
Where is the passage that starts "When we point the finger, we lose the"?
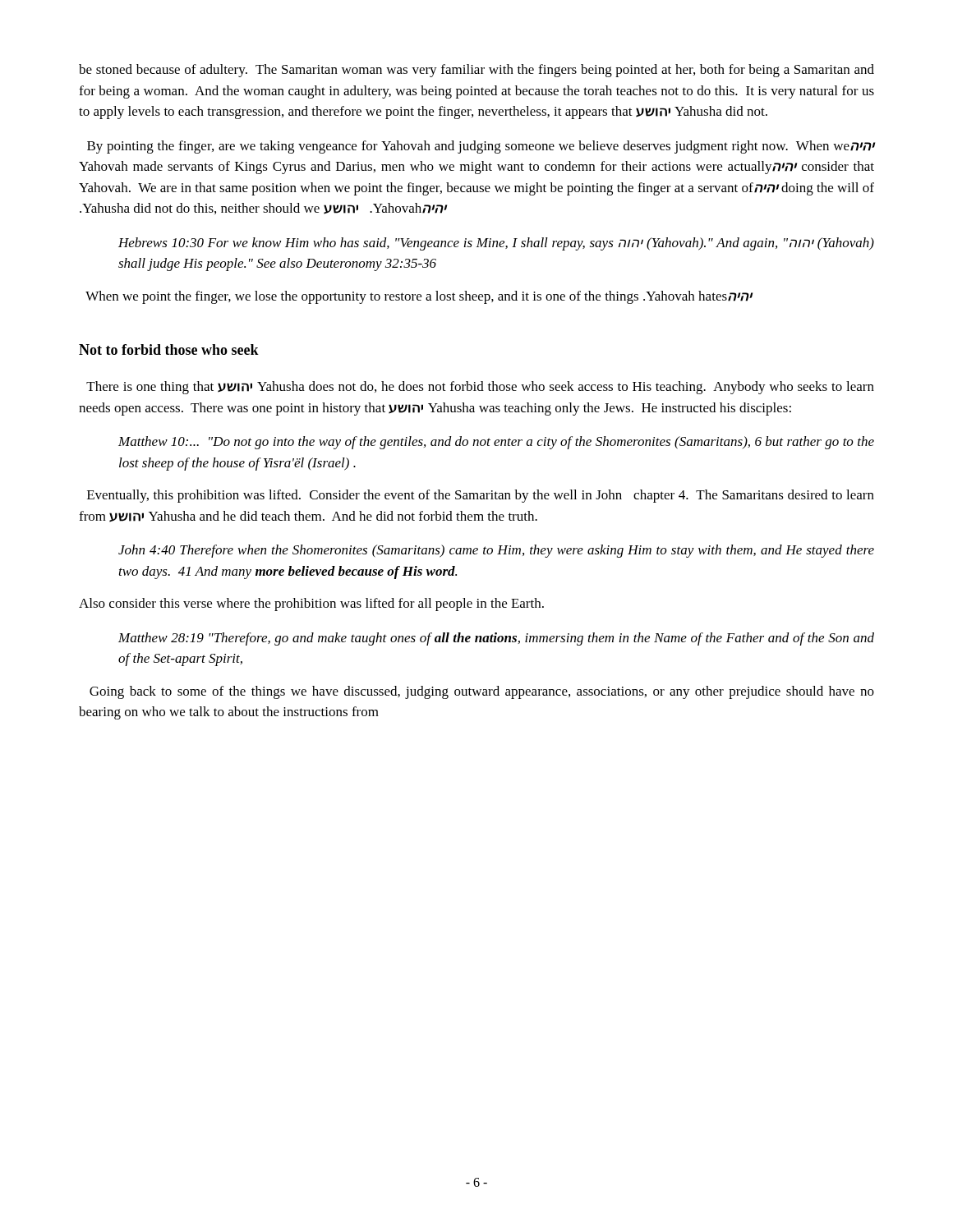pyautogui.click(x=415, y=296)
